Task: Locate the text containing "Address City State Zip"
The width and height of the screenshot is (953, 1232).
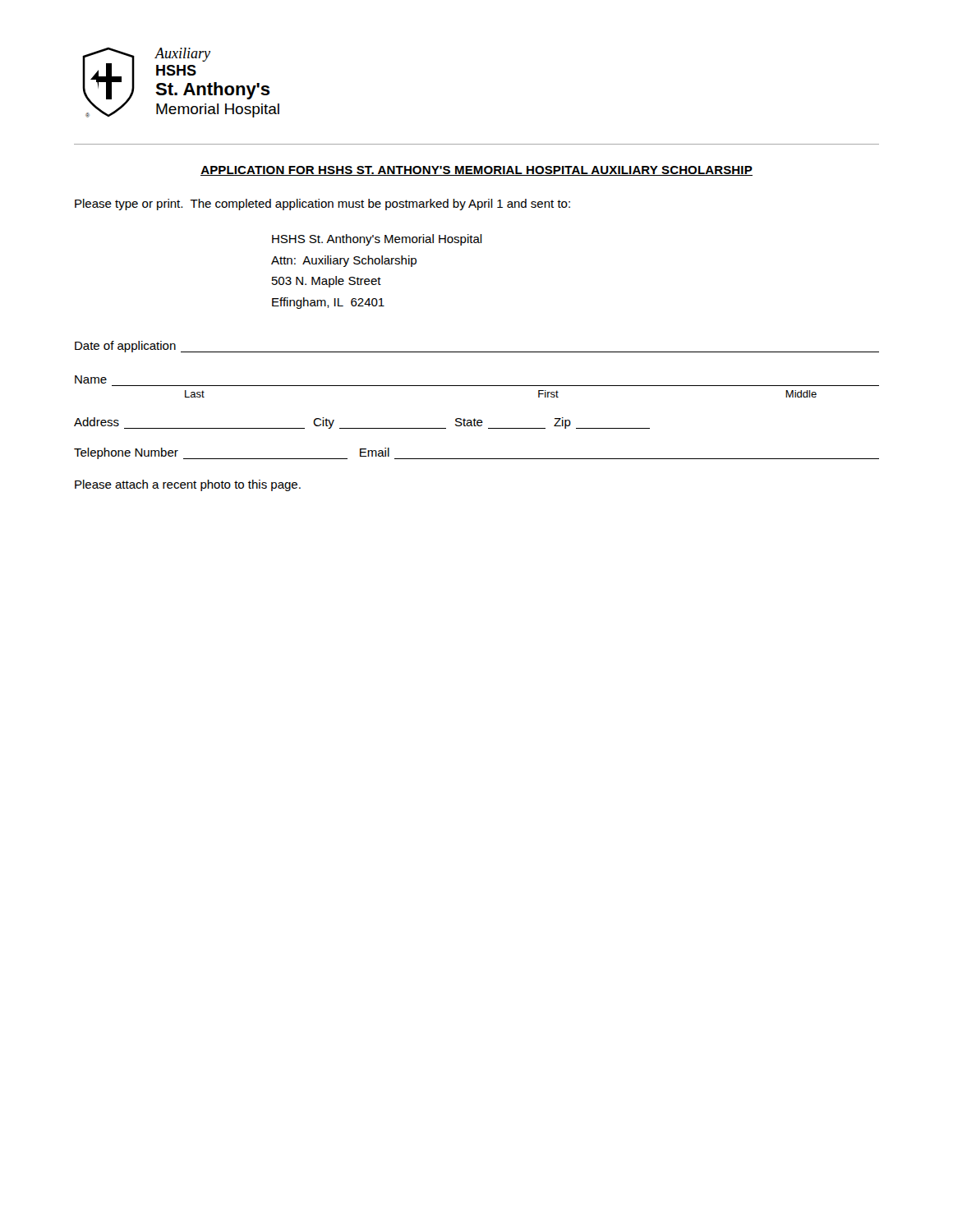Action: (x=362, y=421)
